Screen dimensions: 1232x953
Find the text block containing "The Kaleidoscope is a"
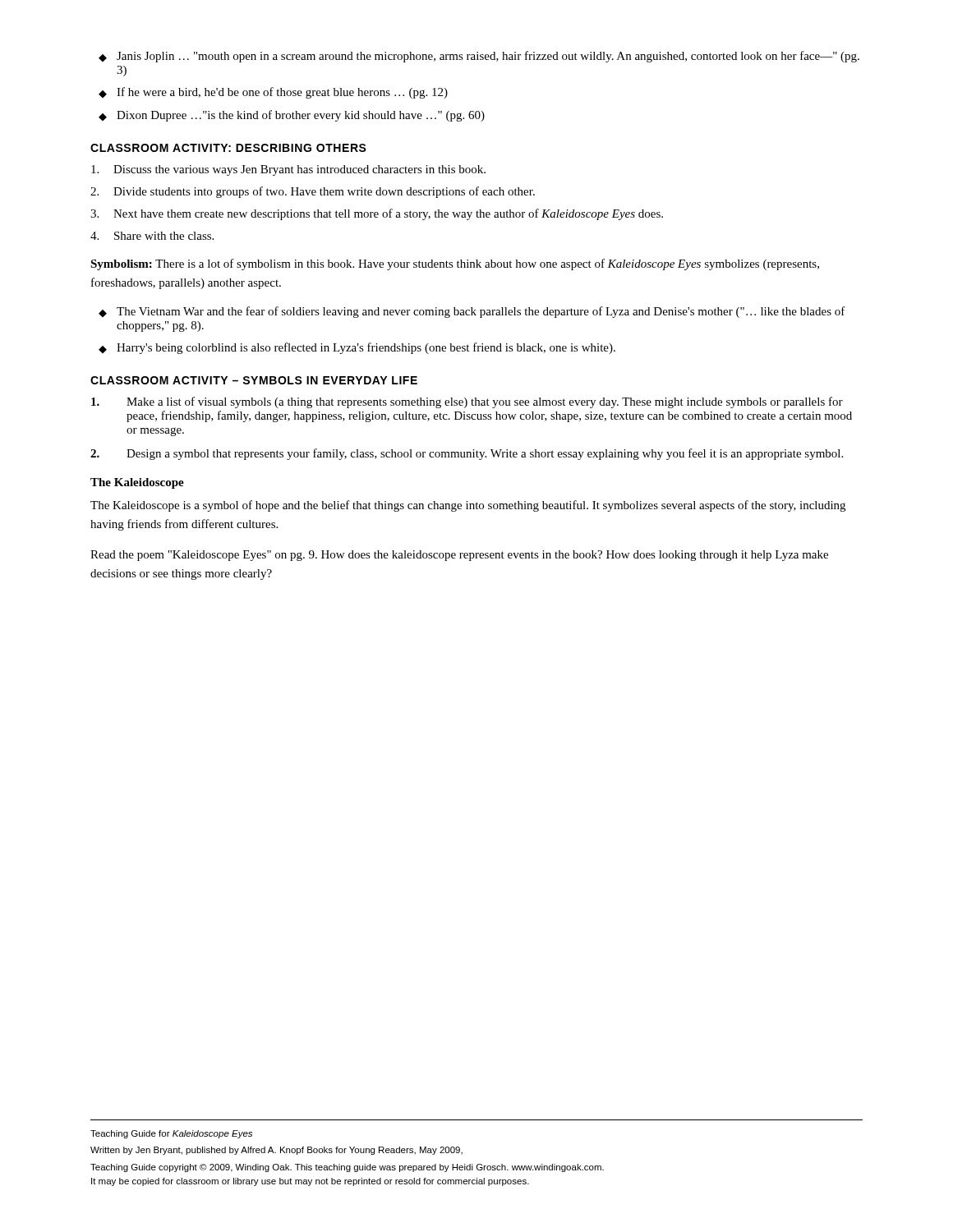pyautogui.click(x=468, y=514)
